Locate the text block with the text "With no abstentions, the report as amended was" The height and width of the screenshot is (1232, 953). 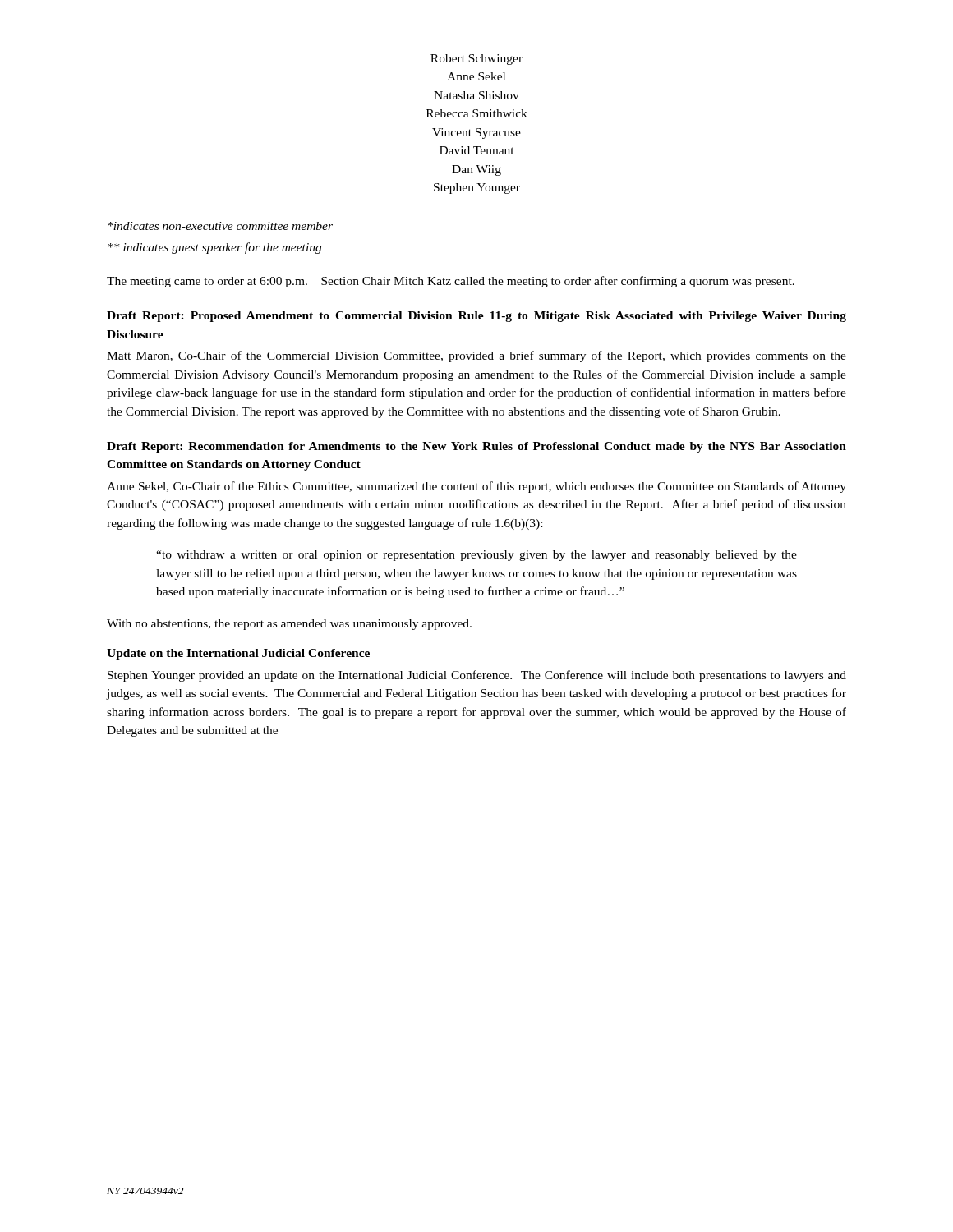290,623
